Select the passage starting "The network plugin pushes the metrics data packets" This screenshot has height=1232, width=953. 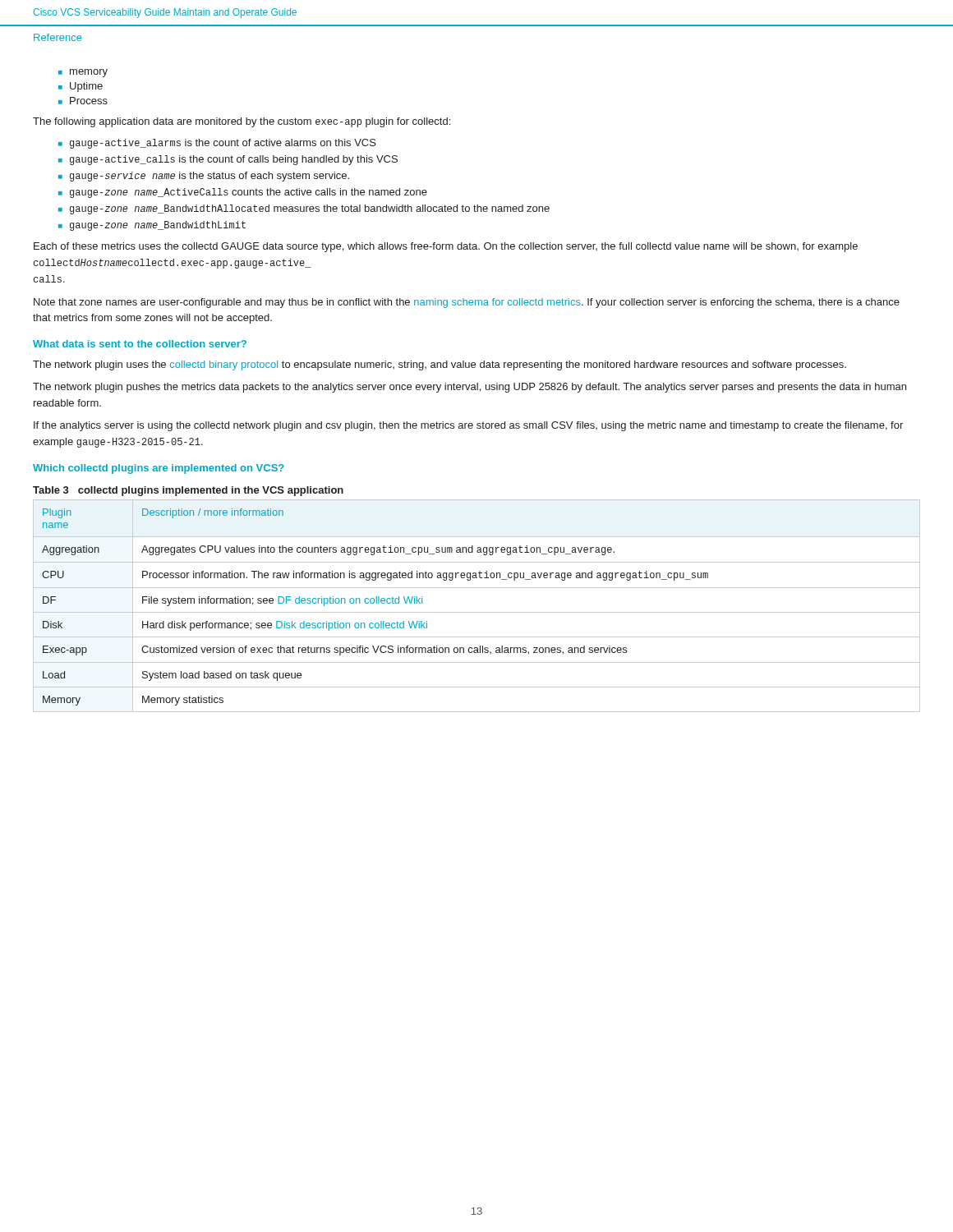(470, 394)
